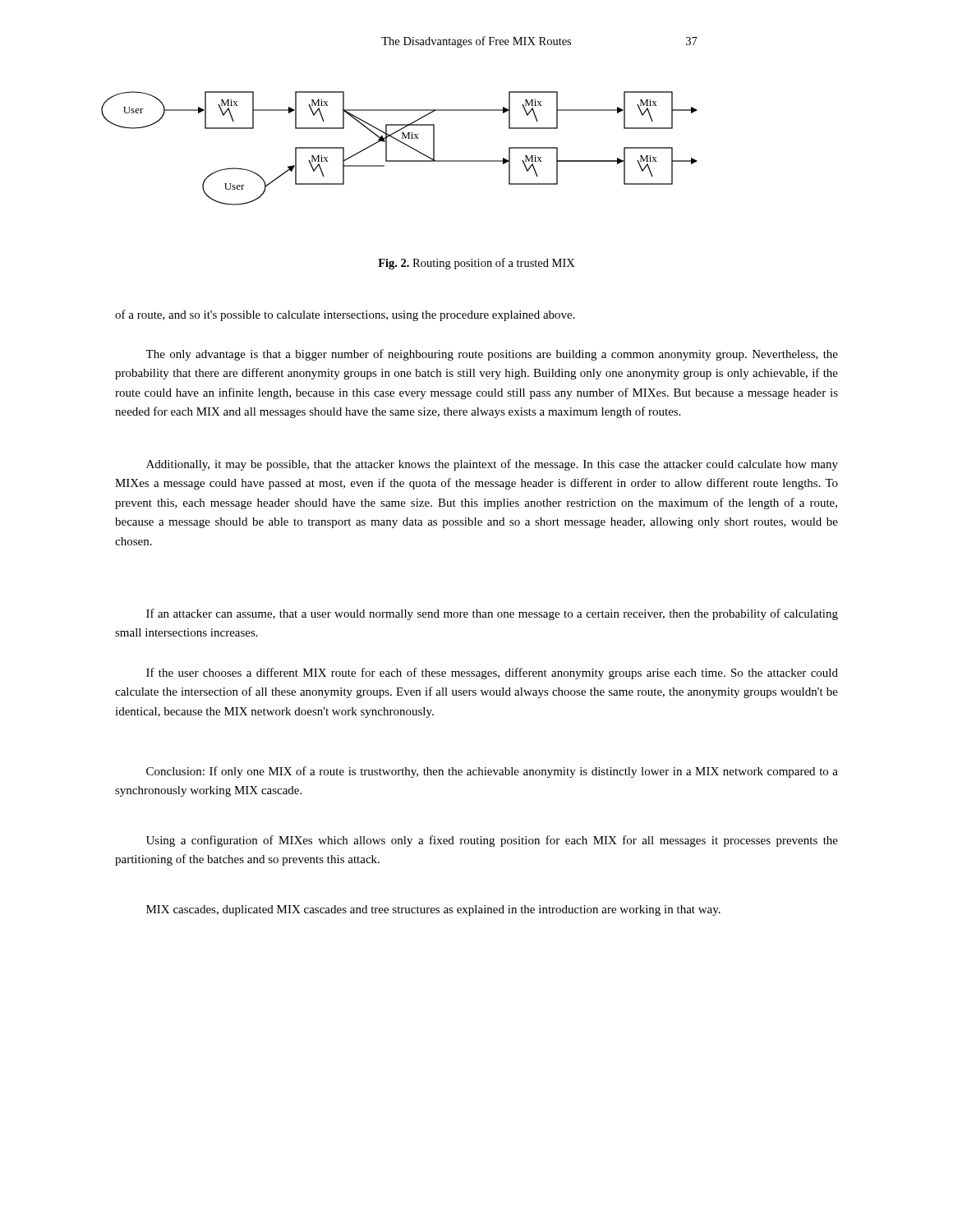Locate the flowchart
The height and width of the screenshot is (1232, 953).
(476, 158)
